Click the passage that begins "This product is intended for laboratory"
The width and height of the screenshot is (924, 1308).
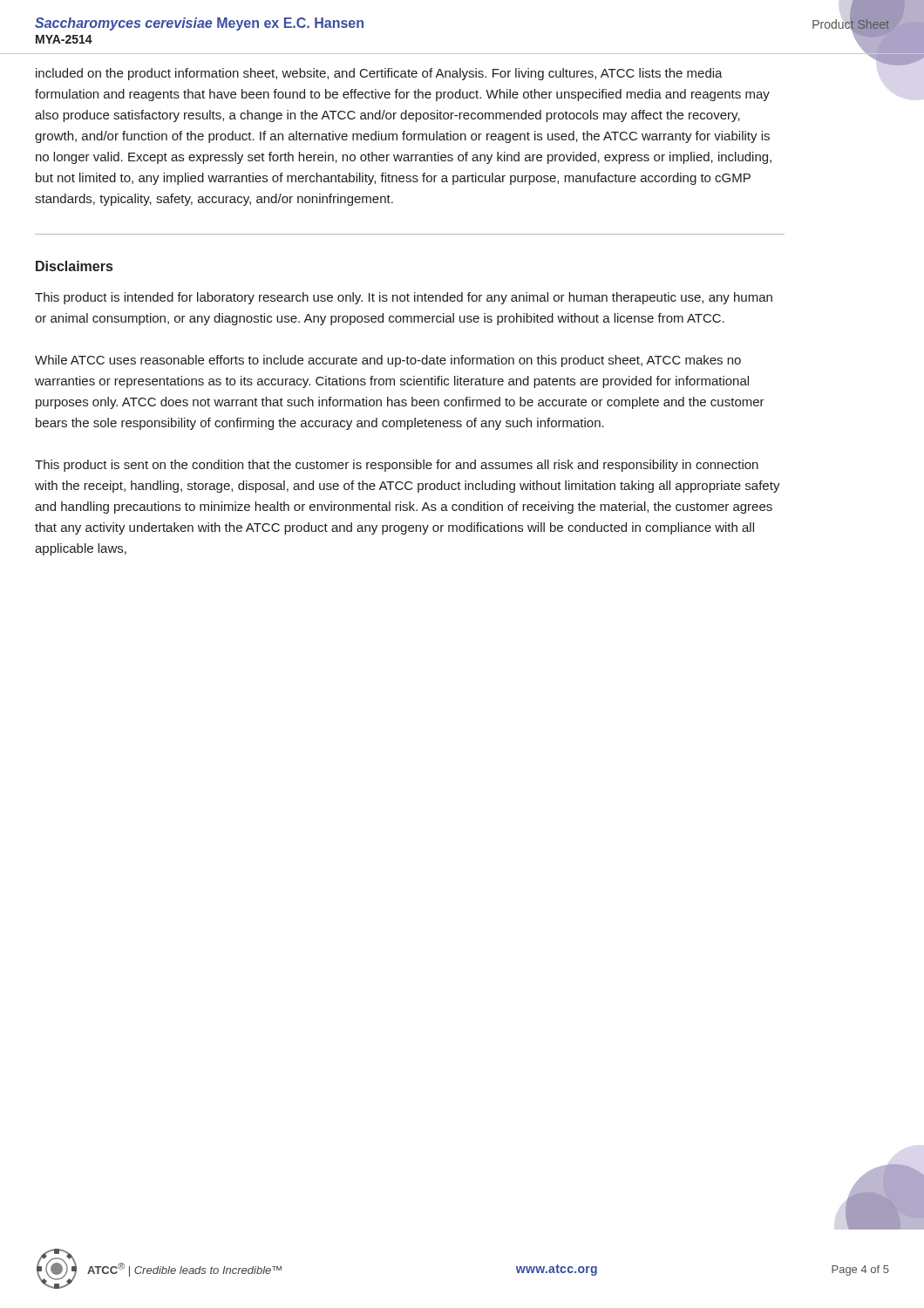pyautogui.click(x=404, y=307)
